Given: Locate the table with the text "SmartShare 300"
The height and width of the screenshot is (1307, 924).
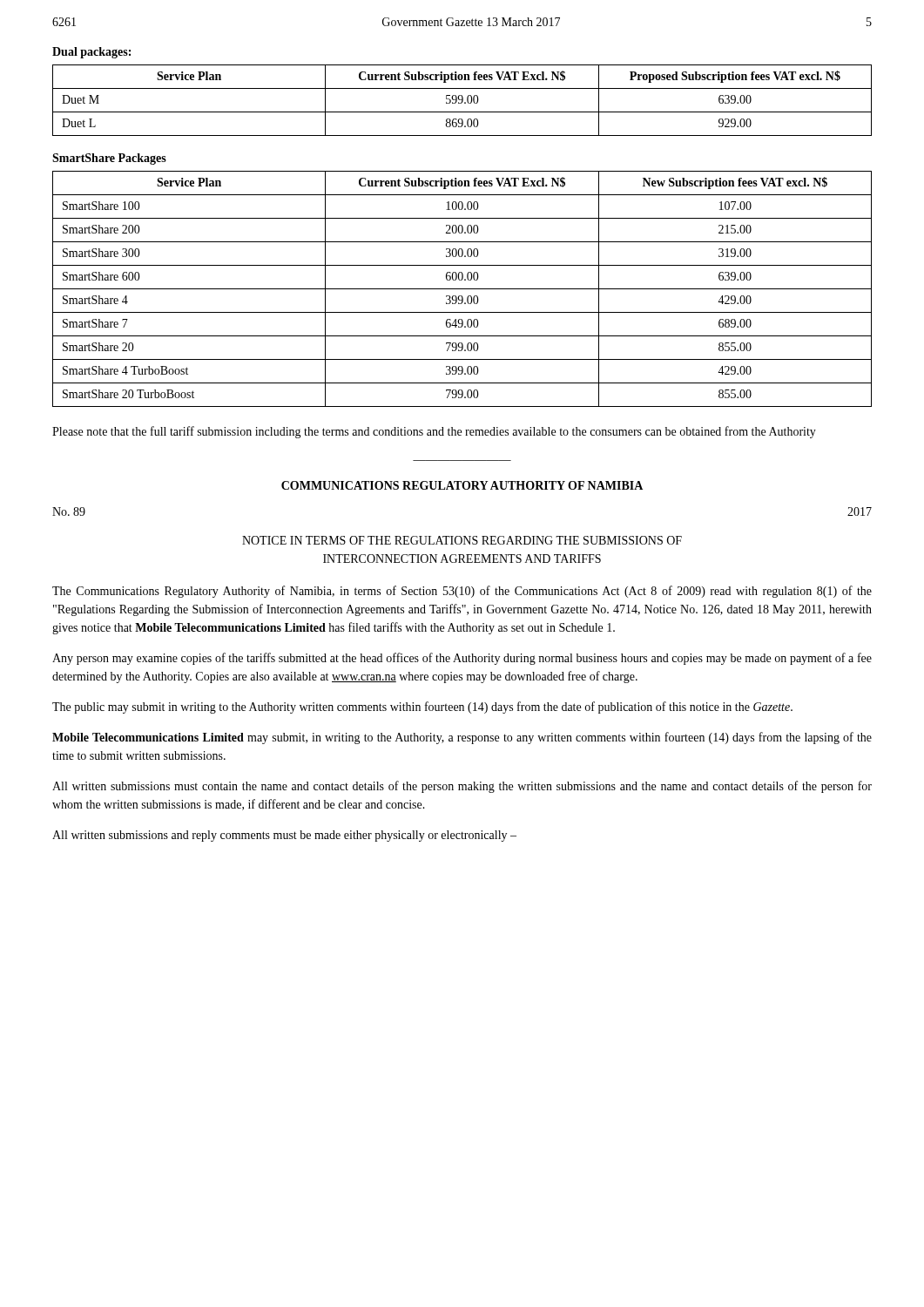Looking at the screenshot, I should pyautogui.click(x=462, y=289).
